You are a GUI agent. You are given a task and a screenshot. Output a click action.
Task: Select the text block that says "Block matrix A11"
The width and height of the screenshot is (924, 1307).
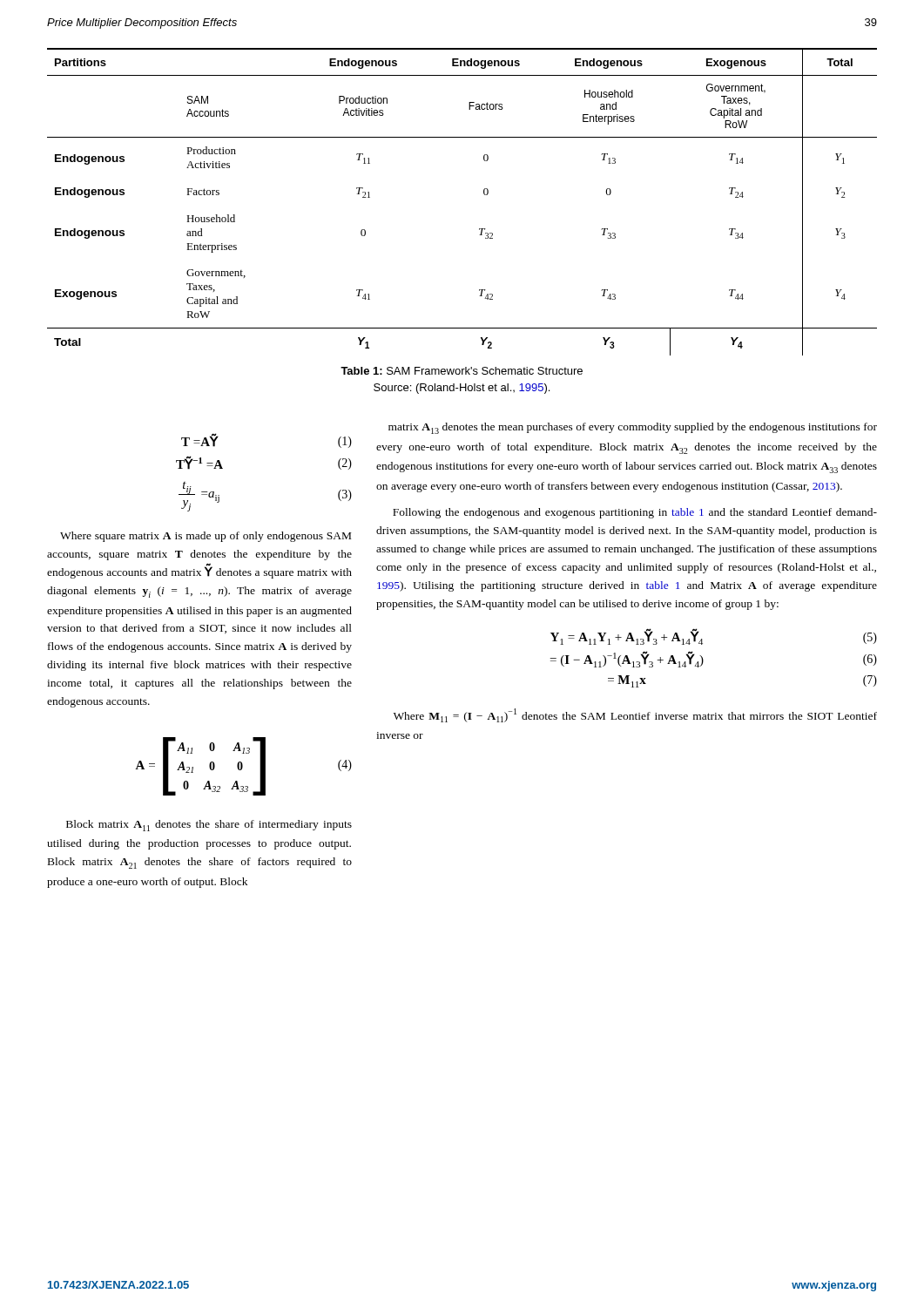coord(199,852)
